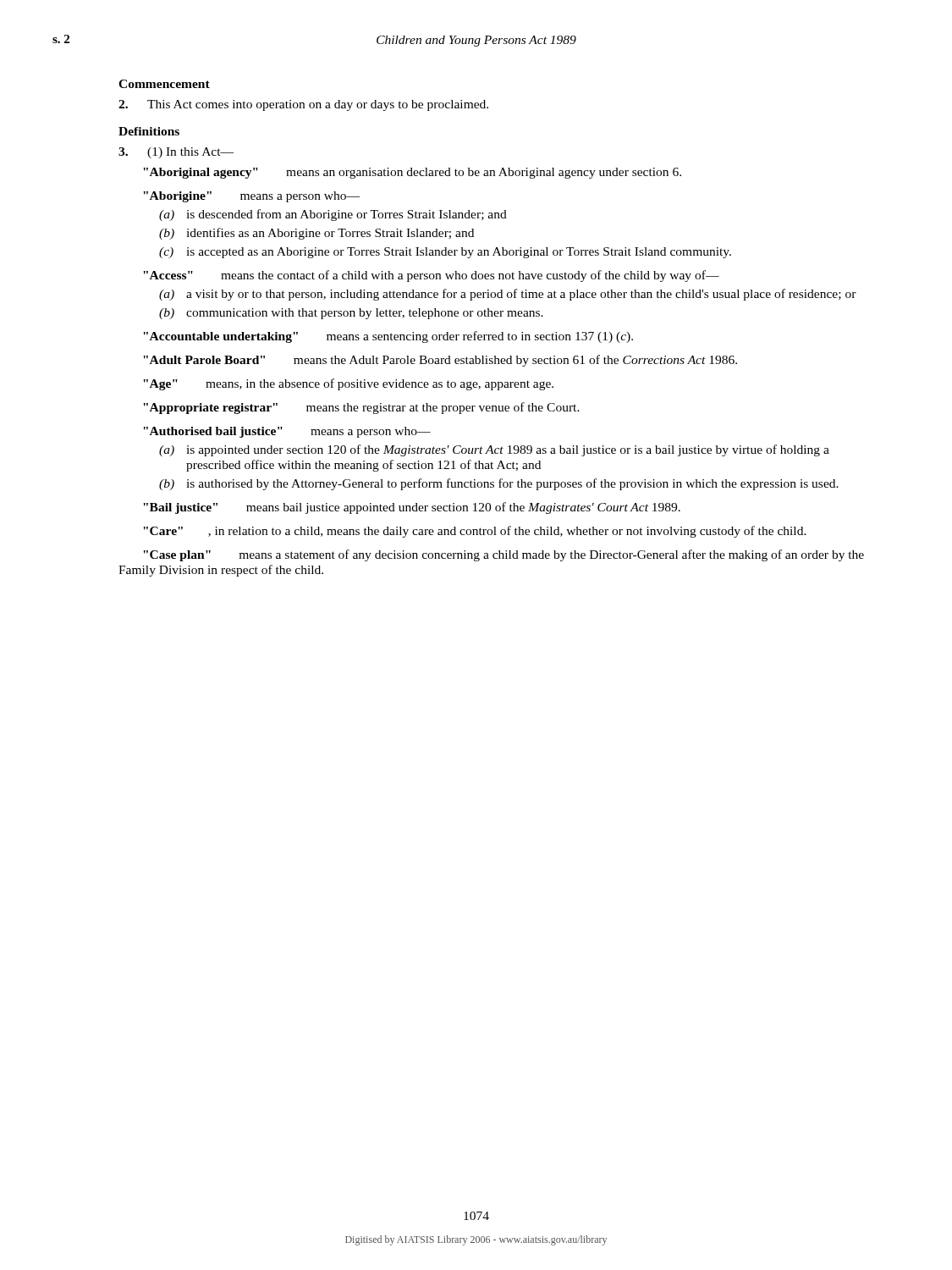The height and width of the screenshot is (1270, 952).
Task: Where is the passage that starts ""Accountable undertaking" means a sentencing order referred to"?
Action: pos(388,336)
